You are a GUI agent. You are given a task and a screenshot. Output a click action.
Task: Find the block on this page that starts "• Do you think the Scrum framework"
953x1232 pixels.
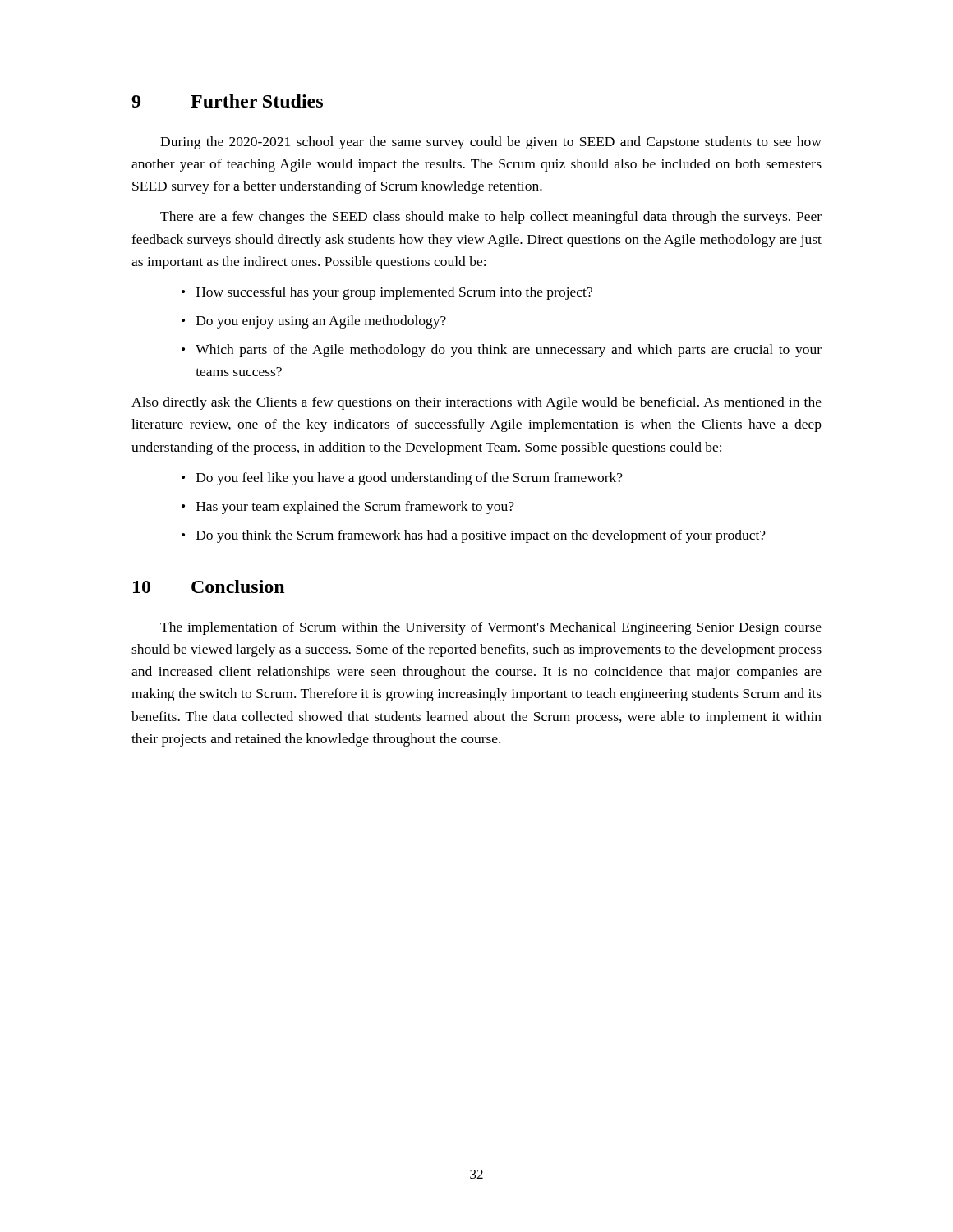473,535
